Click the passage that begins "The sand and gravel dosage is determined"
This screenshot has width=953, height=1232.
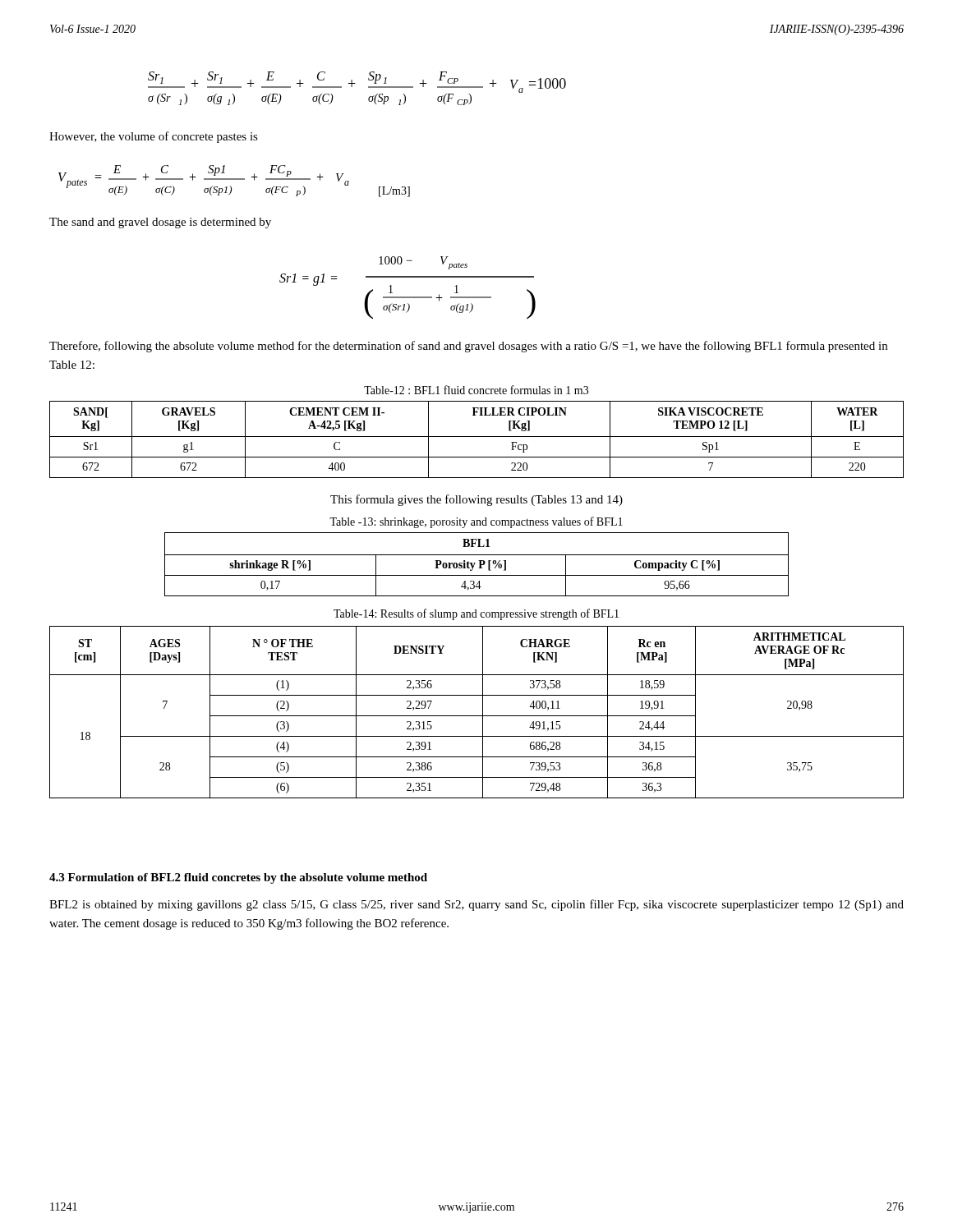pos(160,222)
